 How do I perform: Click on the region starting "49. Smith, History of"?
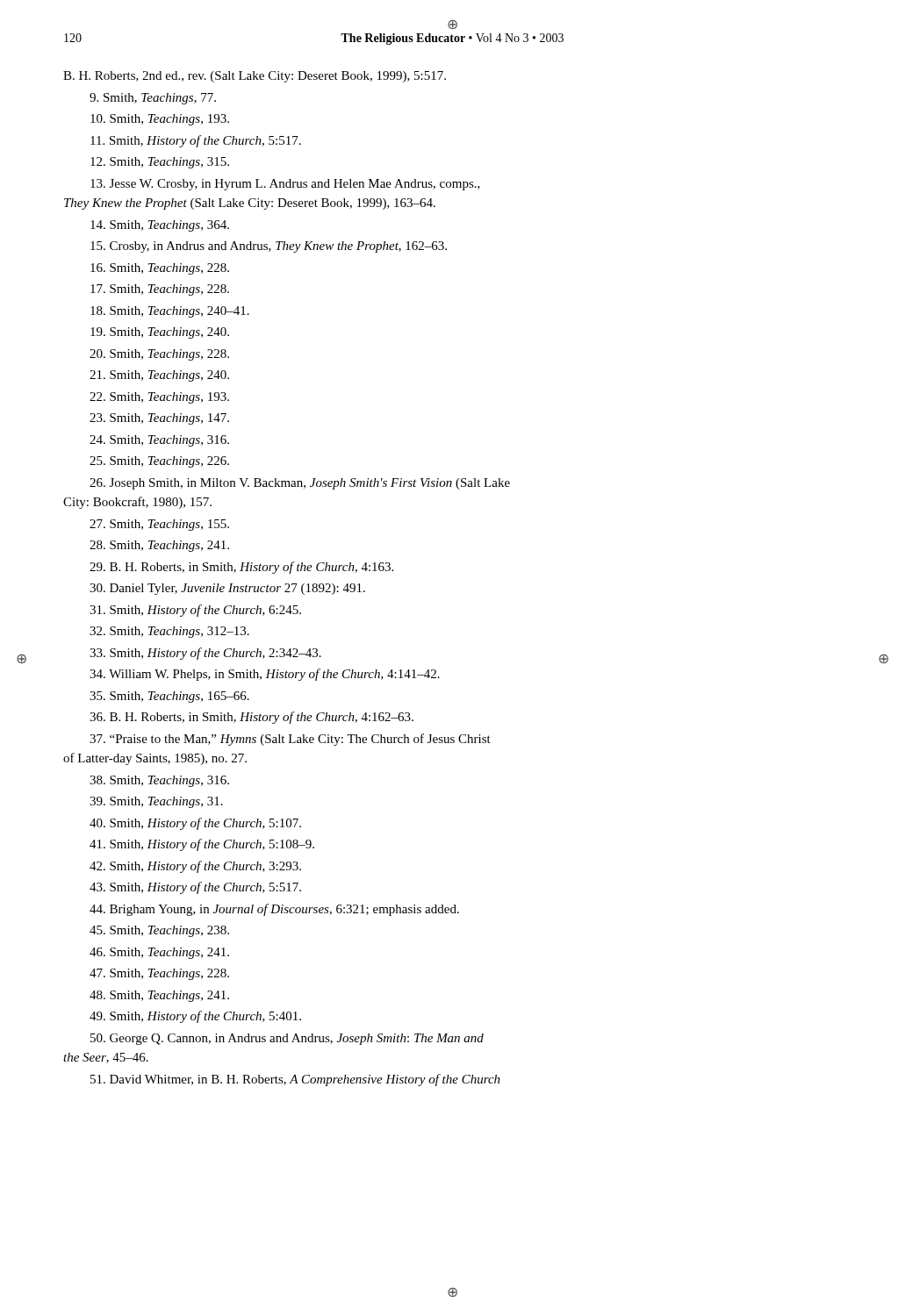tap(196, 1016)
